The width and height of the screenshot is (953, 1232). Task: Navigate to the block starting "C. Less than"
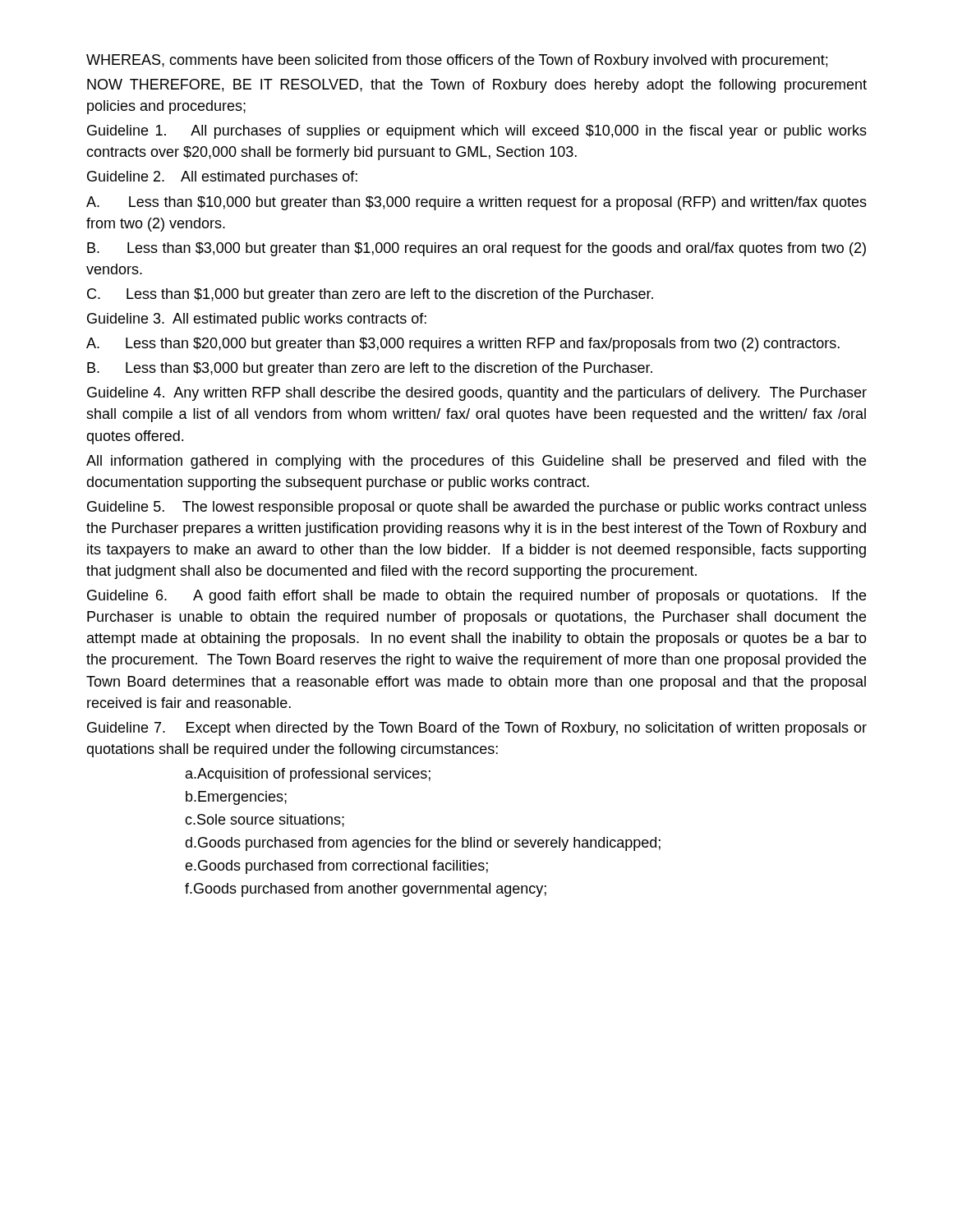[x=476, y=294]
